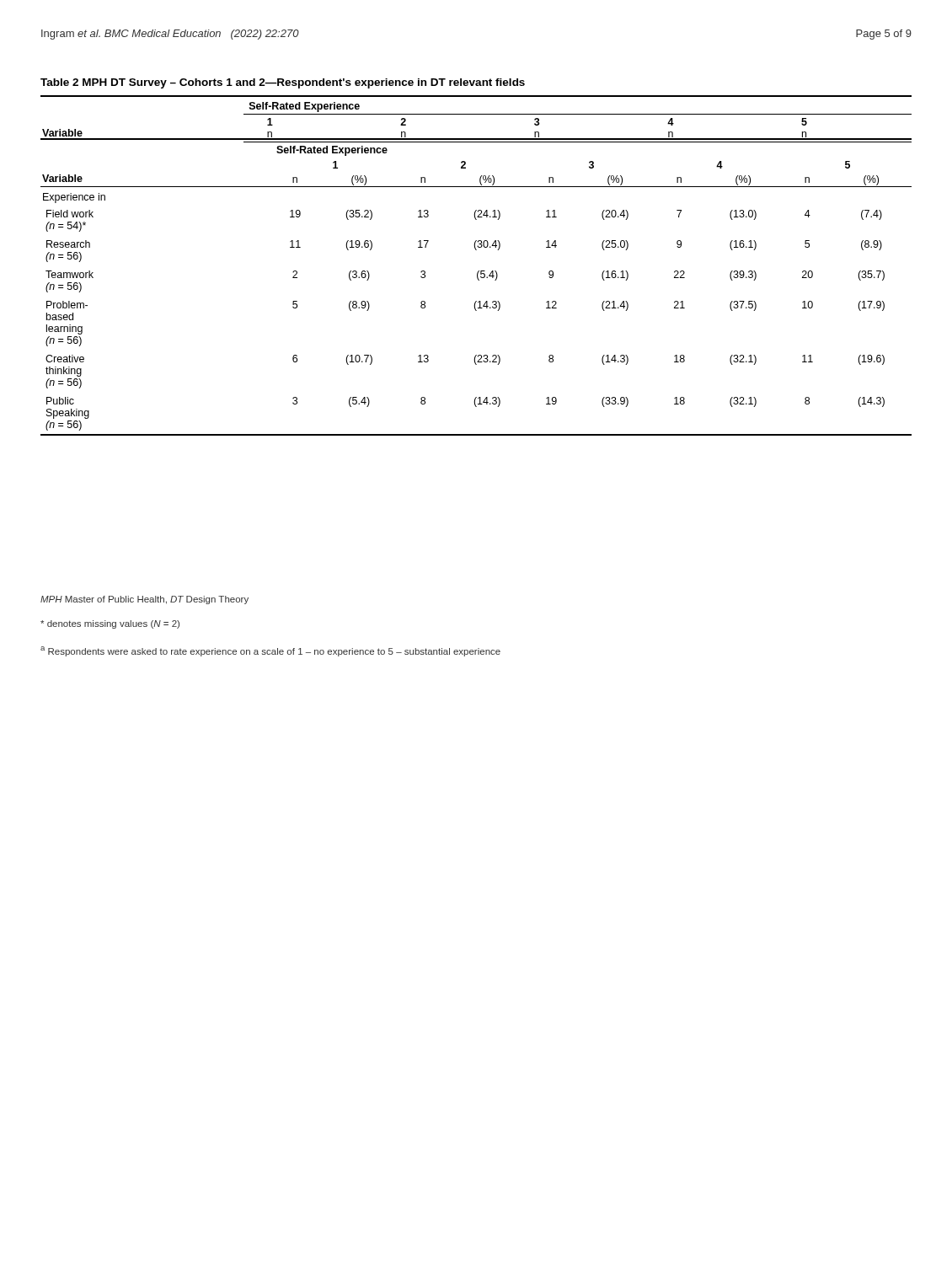Click on the text block starting "MPH Master of Public Health, DT"
The image size is (952, 1264).
pos(144,600)
